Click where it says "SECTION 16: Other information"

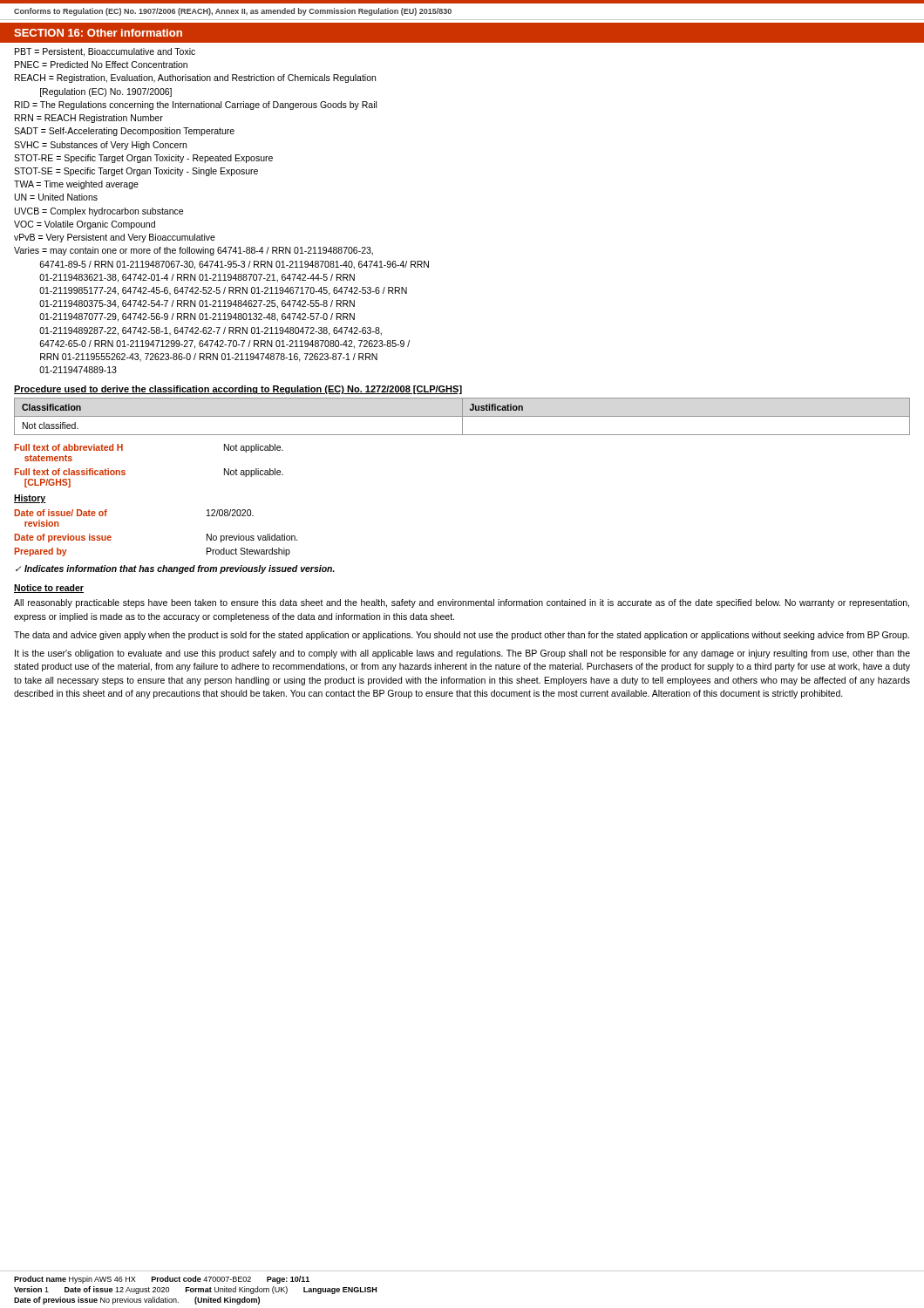point(98,33)
